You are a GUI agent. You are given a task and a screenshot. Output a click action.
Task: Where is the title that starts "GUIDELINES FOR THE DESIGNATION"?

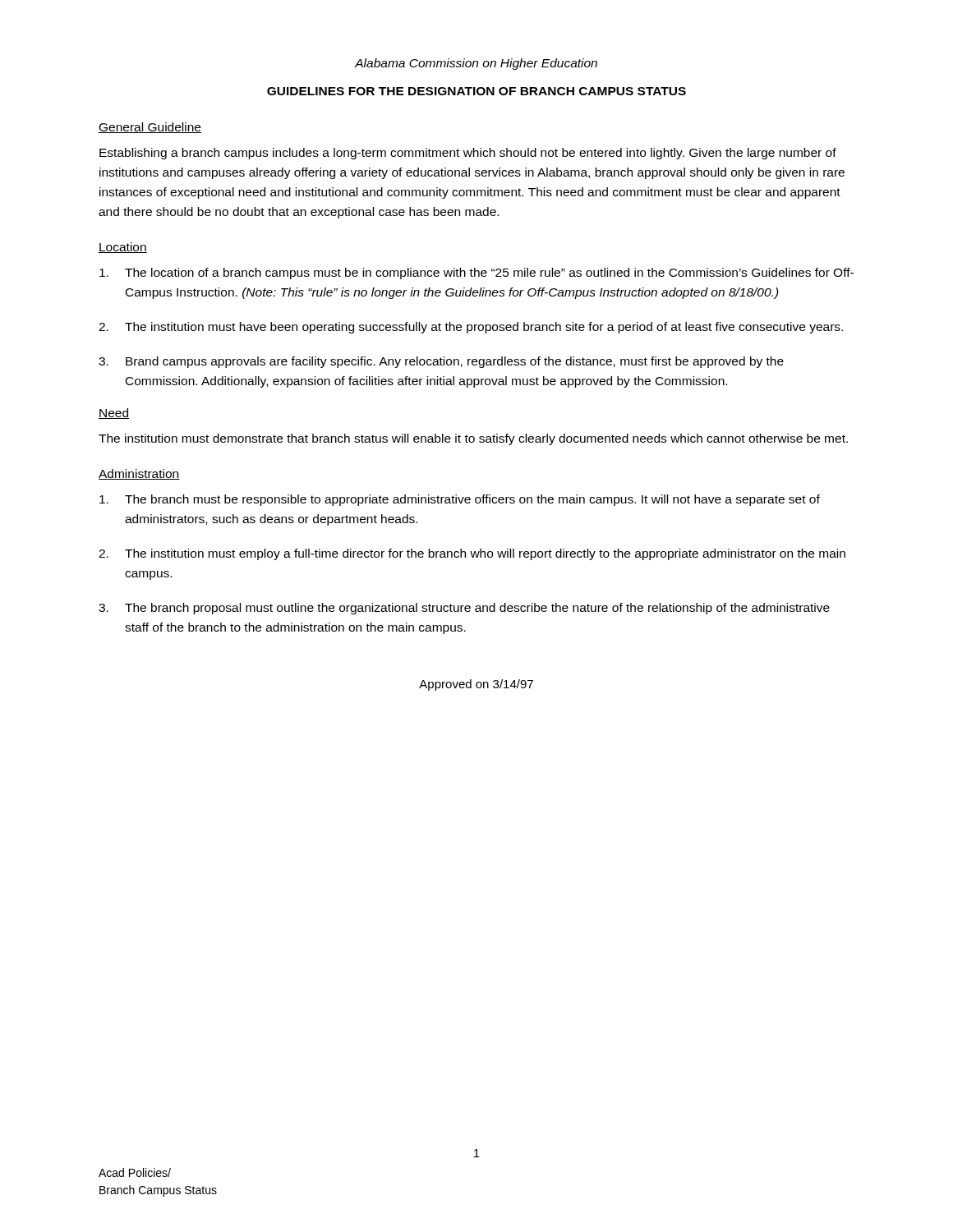point(476,91)
